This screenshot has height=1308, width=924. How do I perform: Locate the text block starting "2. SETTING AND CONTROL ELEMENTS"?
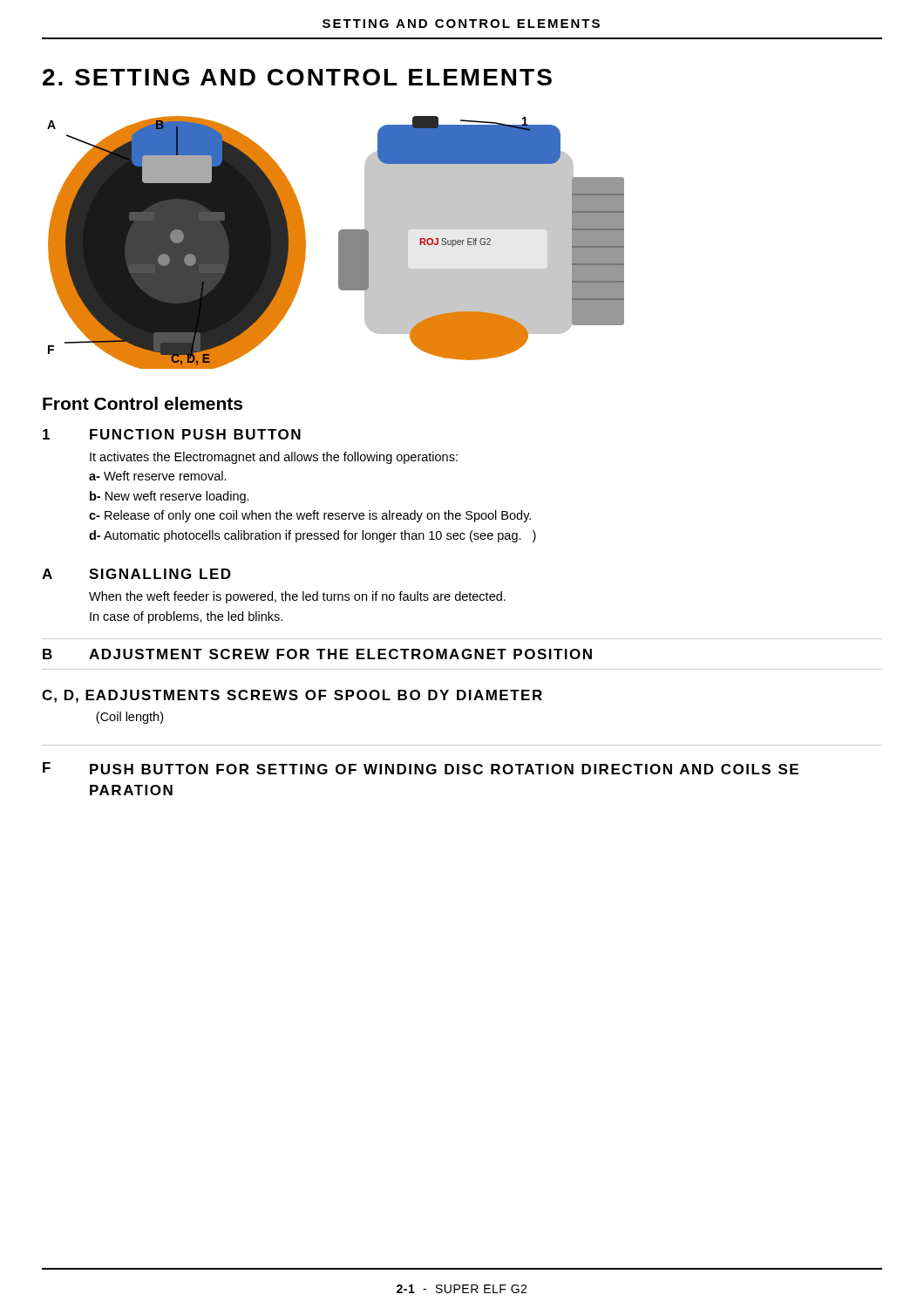(x=298, y=77)
